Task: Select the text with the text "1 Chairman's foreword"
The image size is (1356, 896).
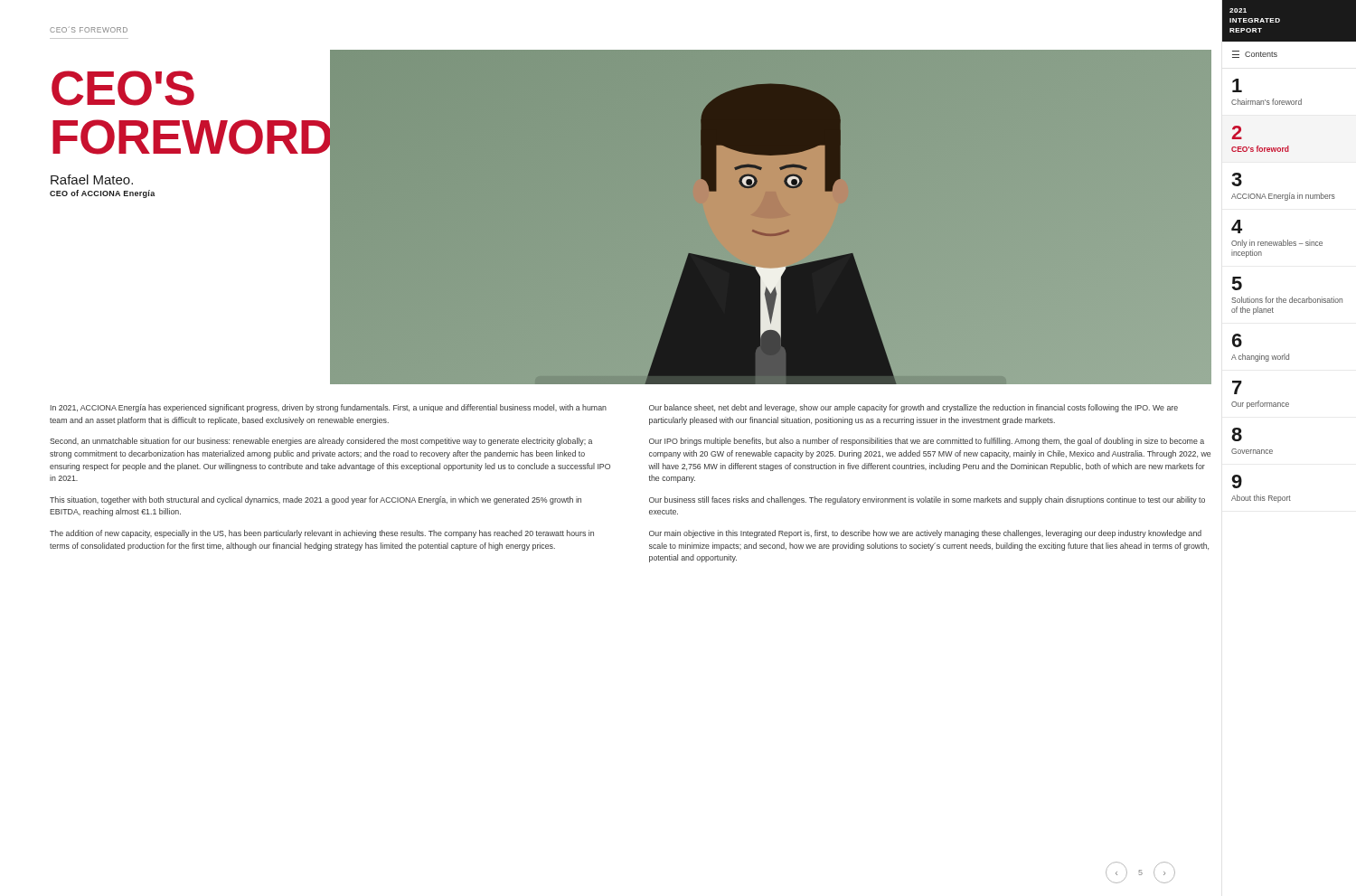Action: coord(1289,90)
